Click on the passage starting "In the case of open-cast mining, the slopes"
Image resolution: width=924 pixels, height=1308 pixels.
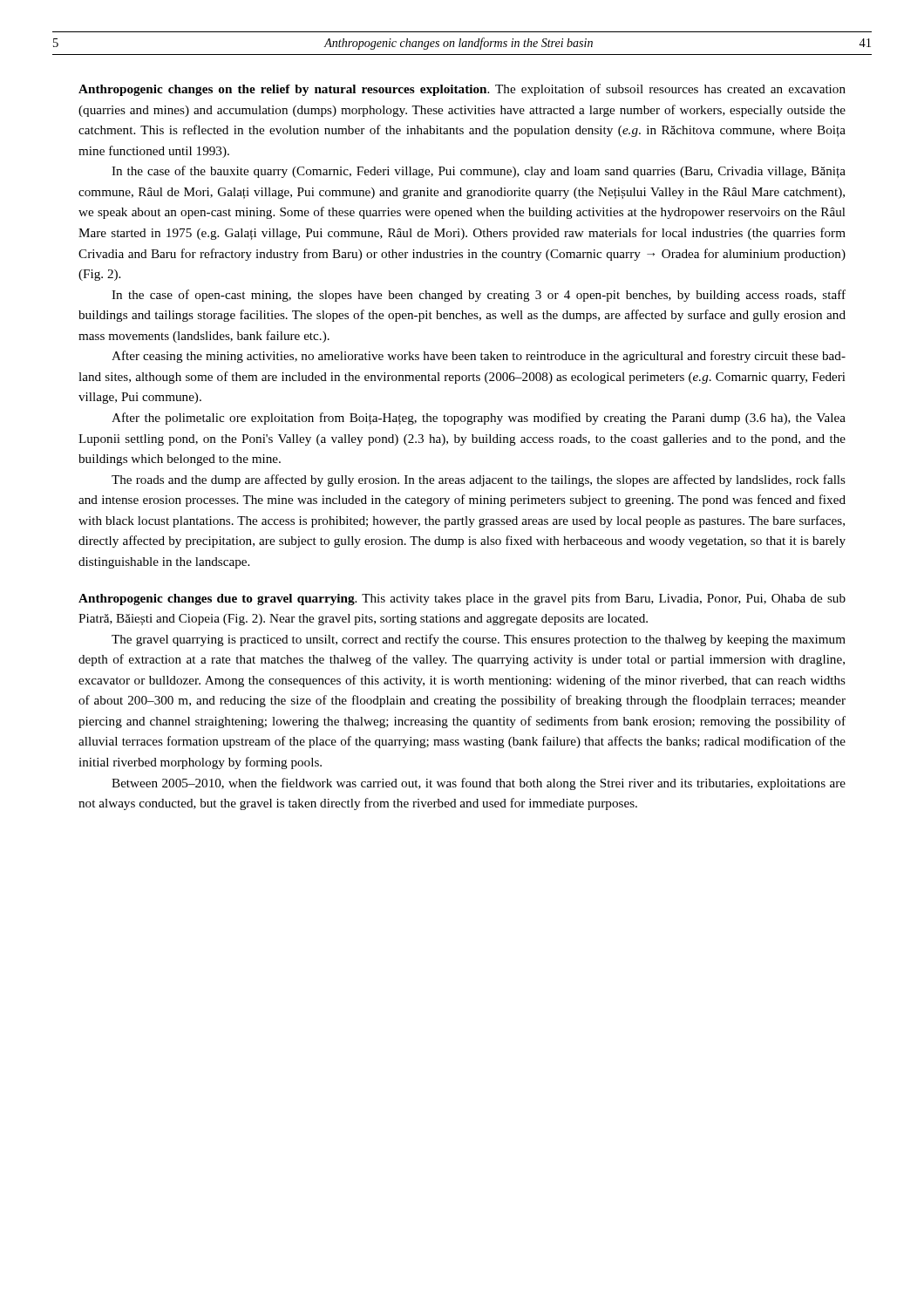pyautogui.click(x=462, y=315)
